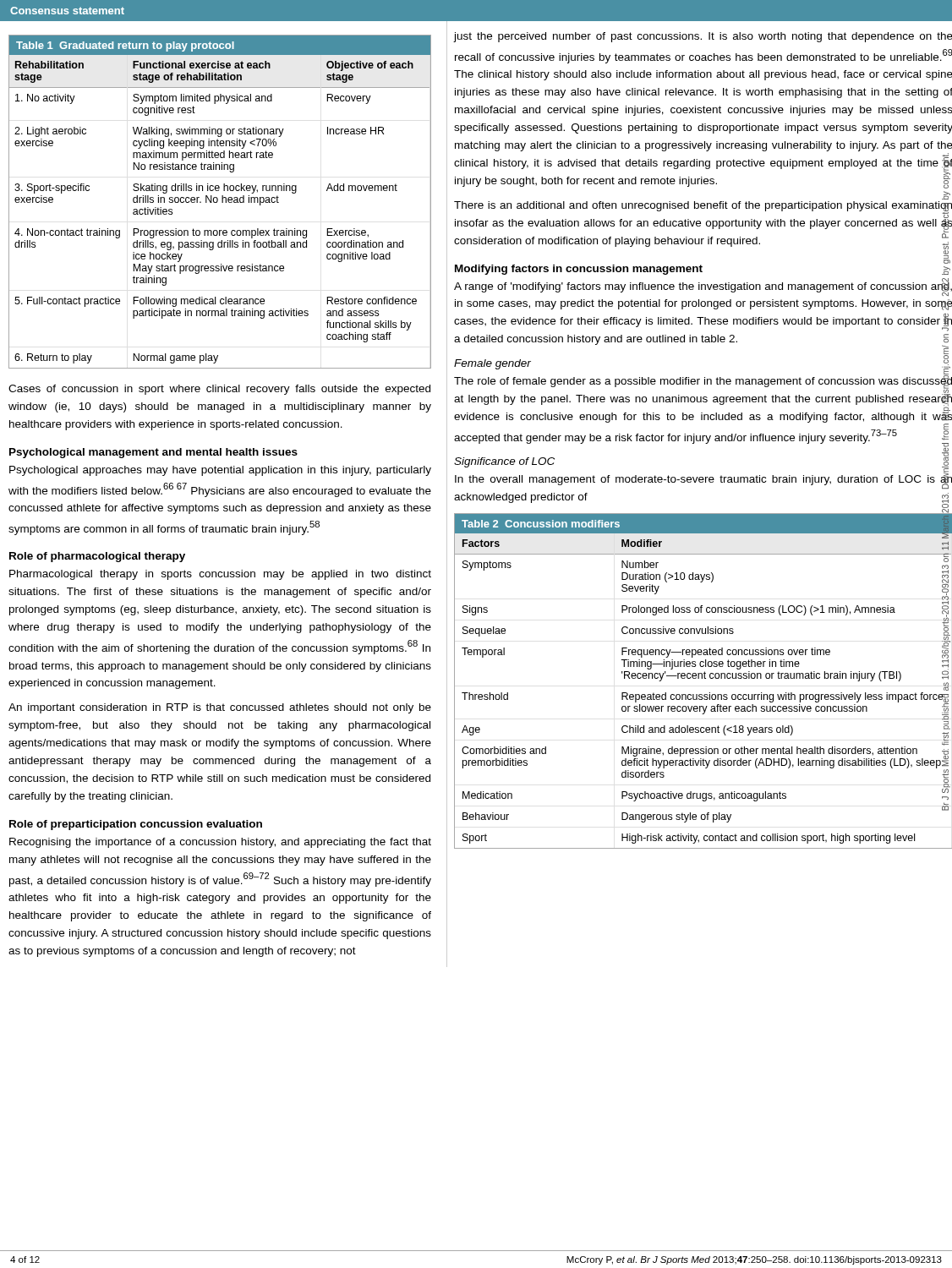Navigate to the passage starting "The role of female gender as a possible"

pos(703,409)
